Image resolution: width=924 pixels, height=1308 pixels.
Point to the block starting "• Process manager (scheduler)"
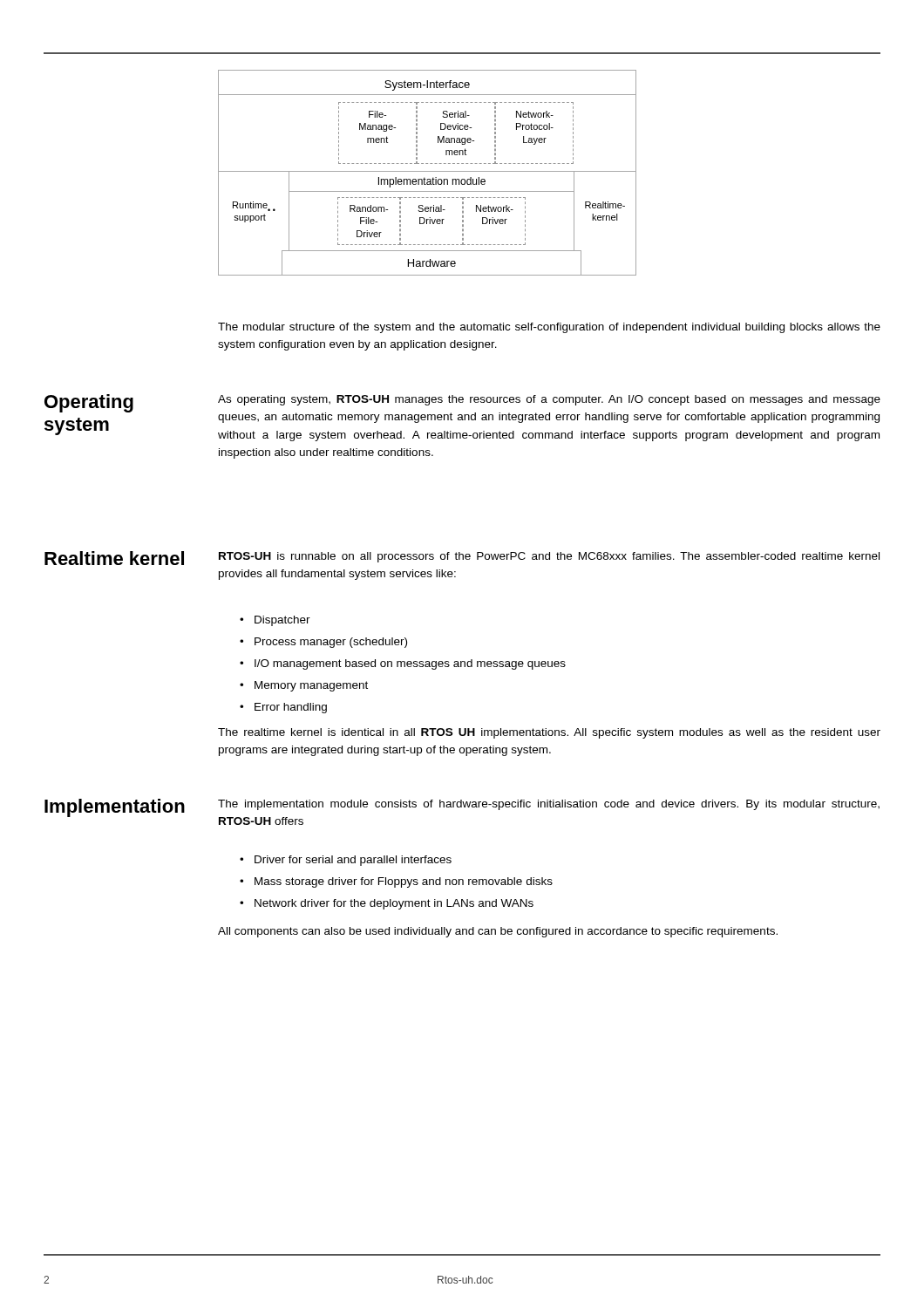(324, 641)
